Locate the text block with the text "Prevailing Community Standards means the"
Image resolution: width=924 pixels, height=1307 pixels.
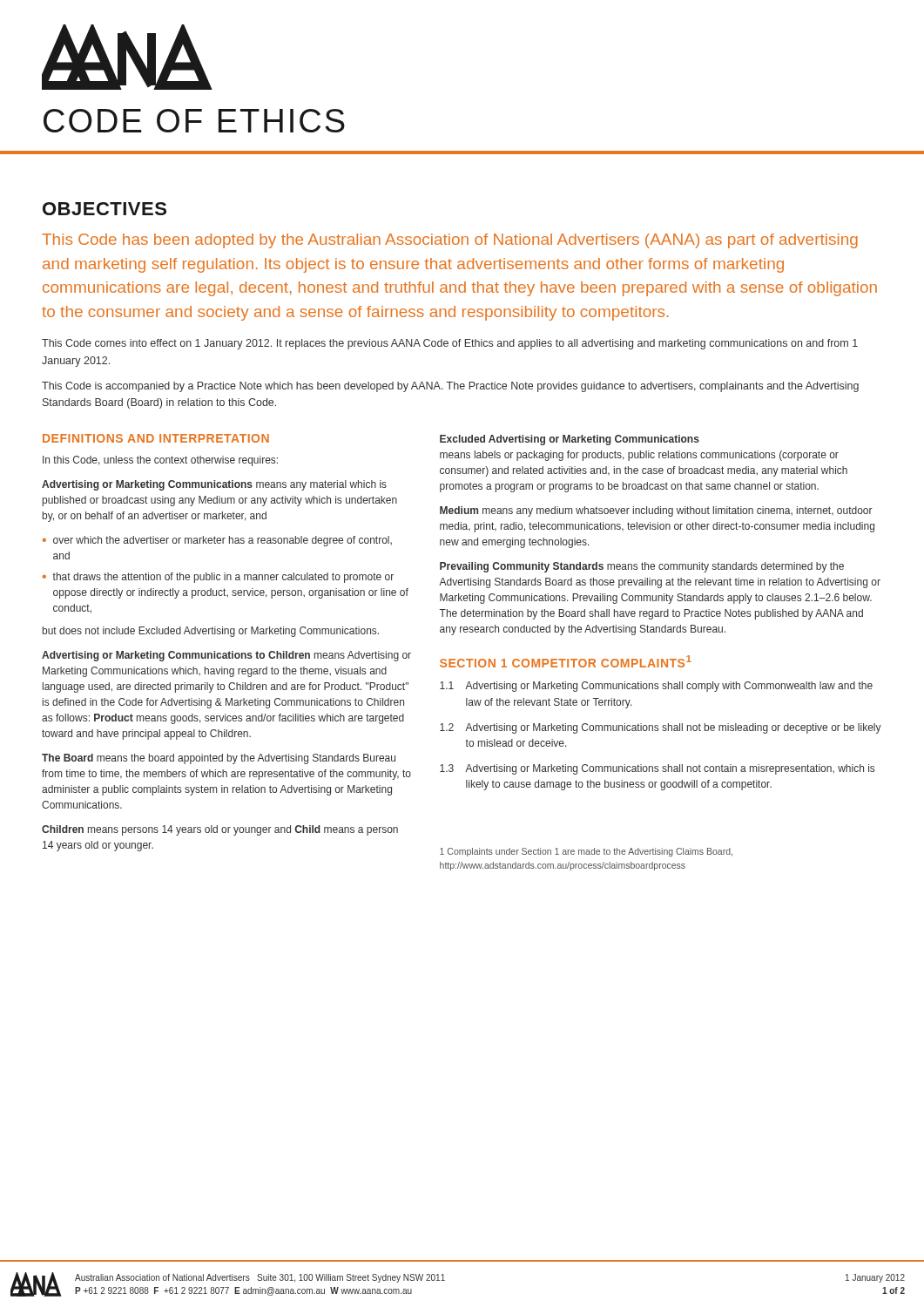click(x=660, y=597)
